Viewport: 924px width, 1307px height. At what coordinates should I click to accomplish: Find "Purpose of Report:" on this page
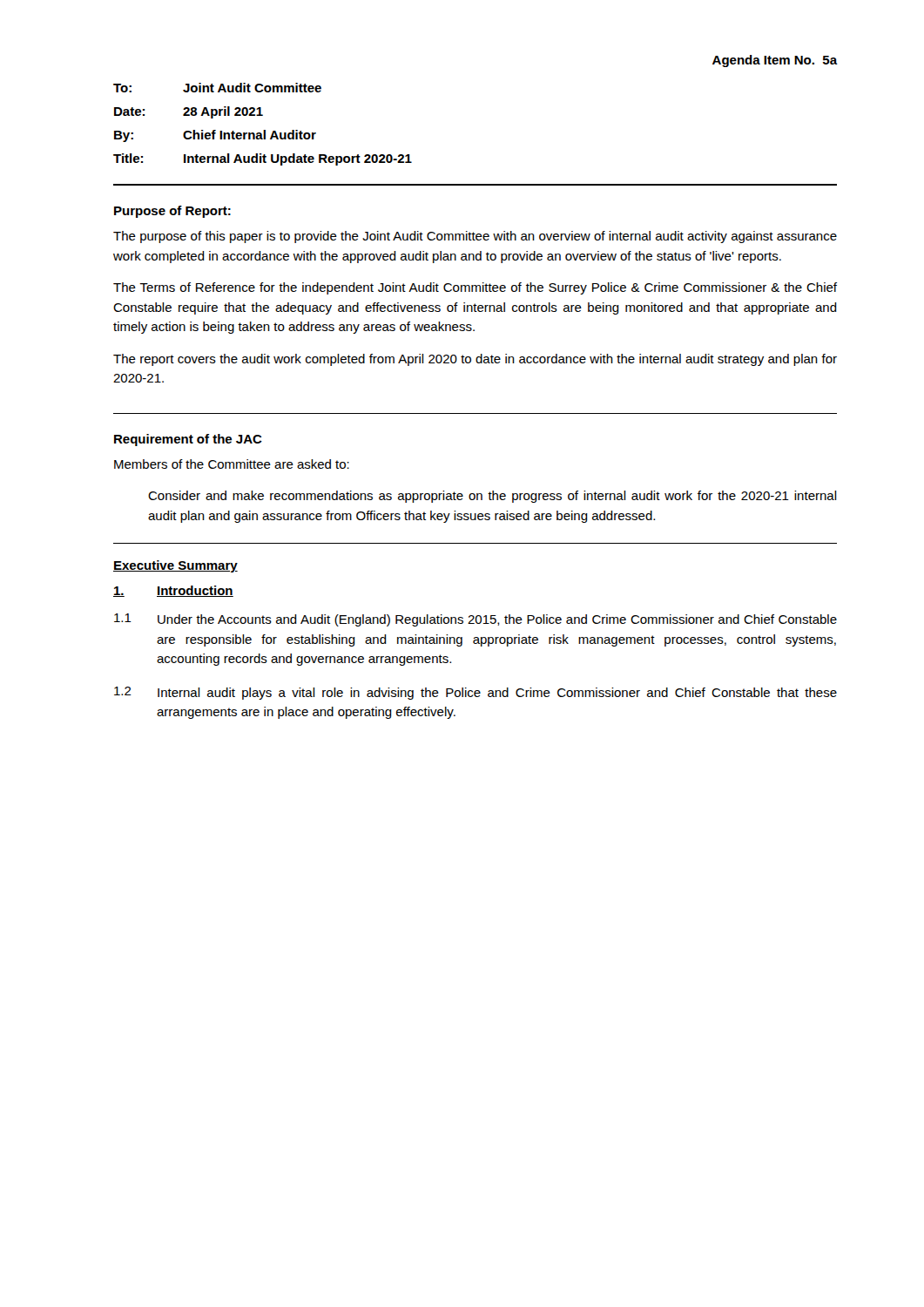tap(172, 210)
